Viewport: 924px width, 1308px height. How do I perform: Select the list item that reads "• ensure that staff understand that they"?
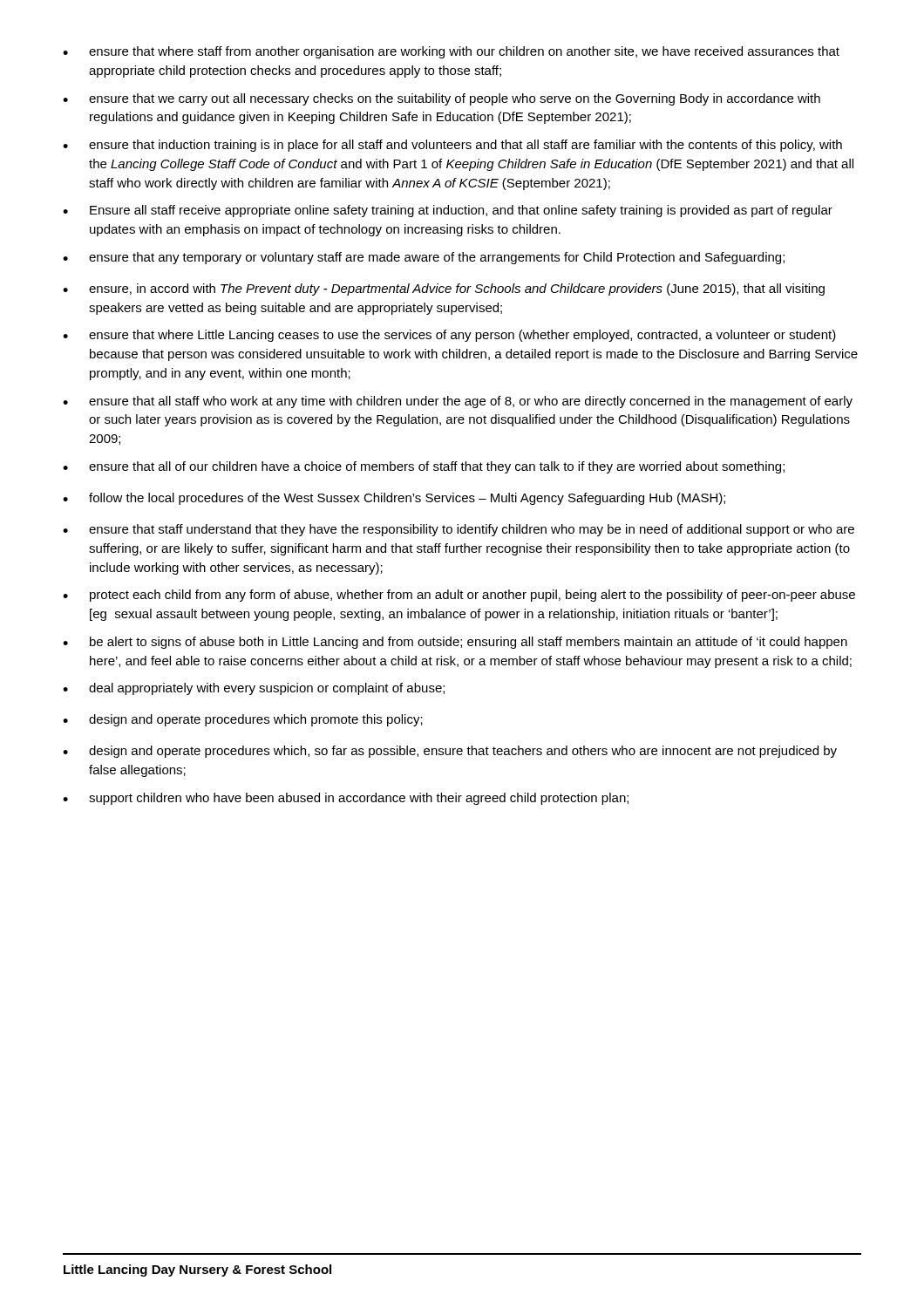click(462, 548)
